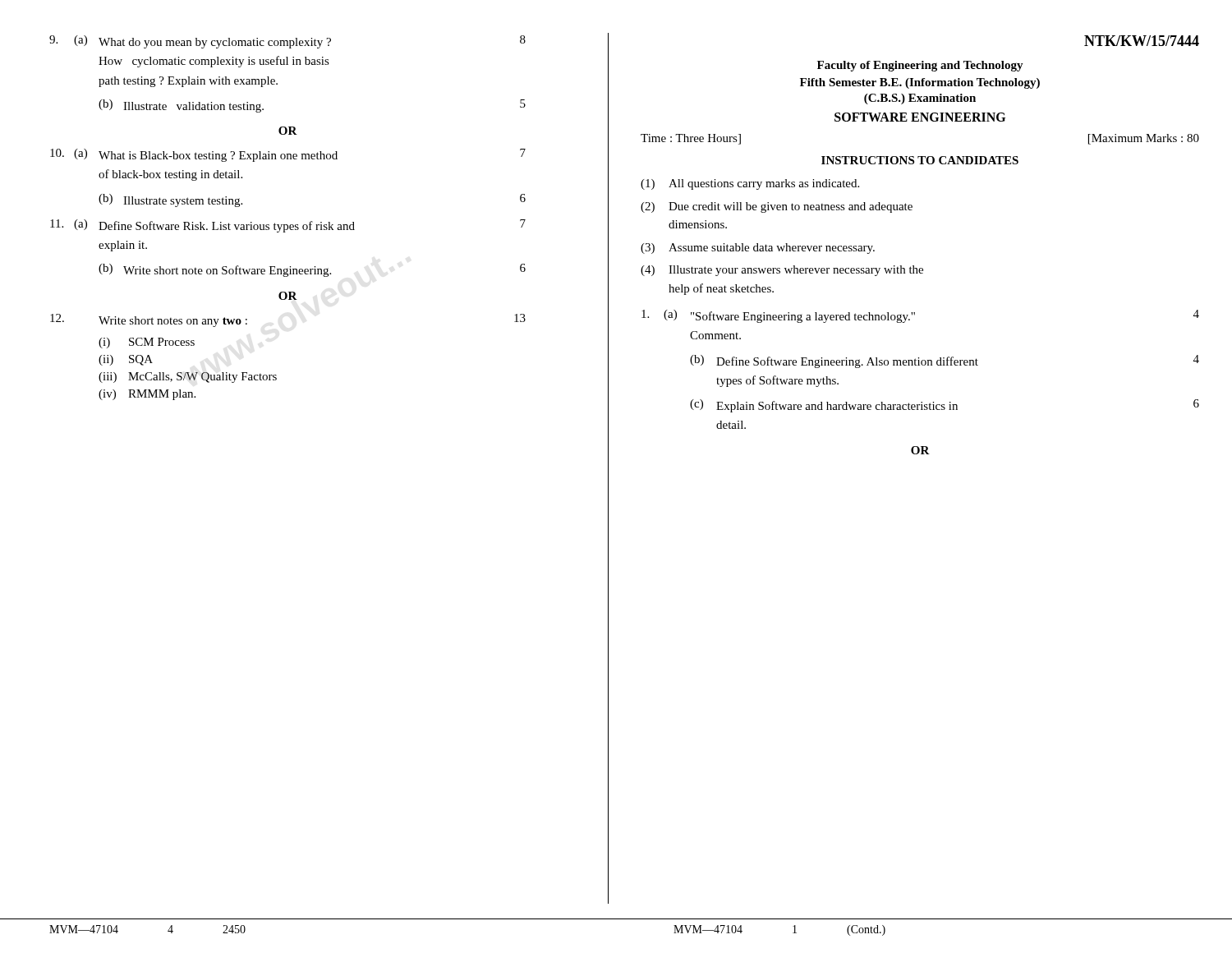Screen dimensions: 953x1232
Task: Find the block on this page that starts "(c) Explain Software and hardware characteristics"
Action: pyautogui.click(x=920, y=416)
